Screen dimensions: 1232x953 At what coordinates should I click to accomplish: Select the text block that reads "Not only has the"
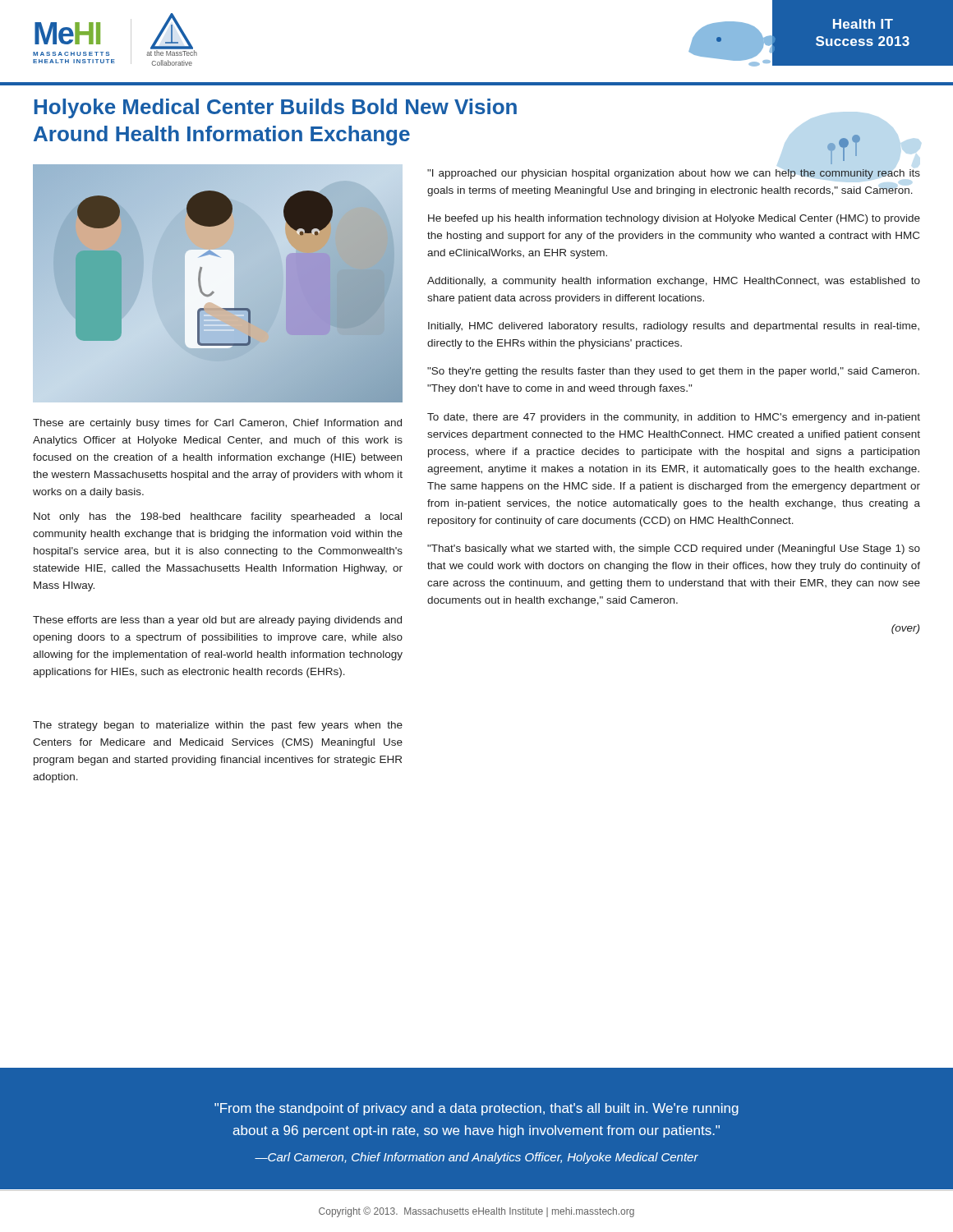tap(218, 551)
